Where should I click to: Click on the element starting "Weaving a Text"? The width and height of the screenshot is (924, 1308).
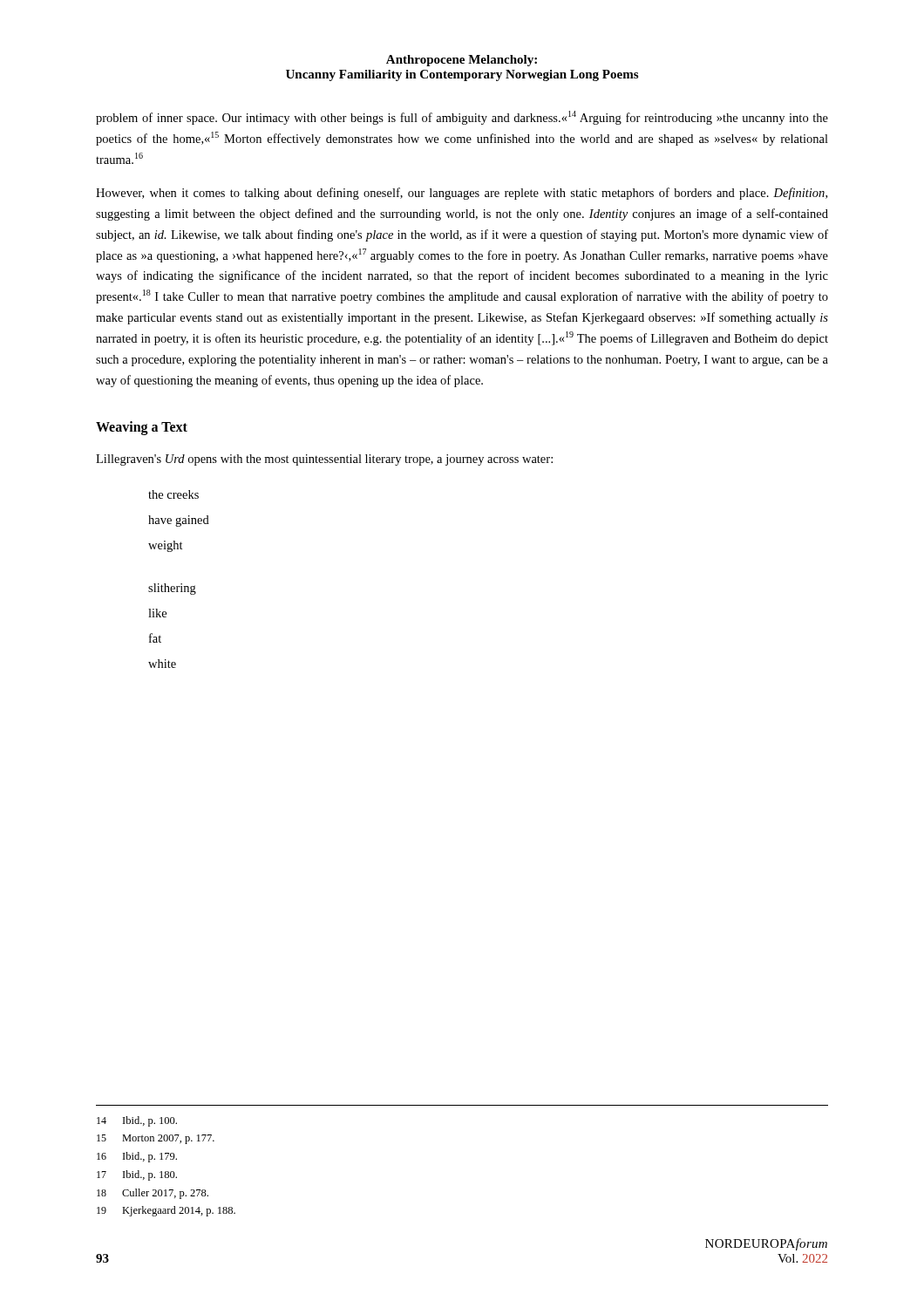[142, 427]
